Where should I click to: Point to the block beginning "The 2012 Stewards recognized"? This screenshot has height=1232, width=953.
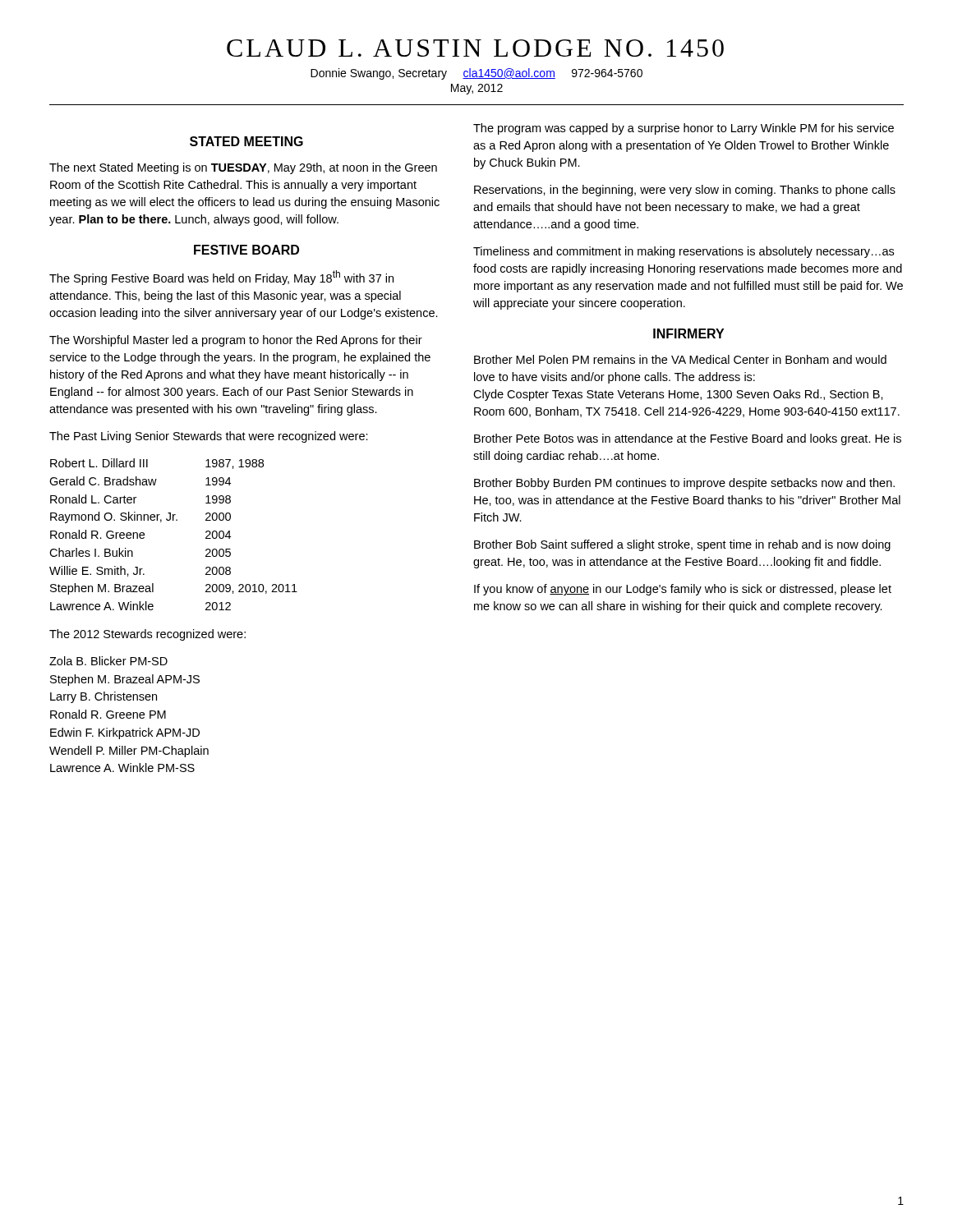tap(148, 634)
